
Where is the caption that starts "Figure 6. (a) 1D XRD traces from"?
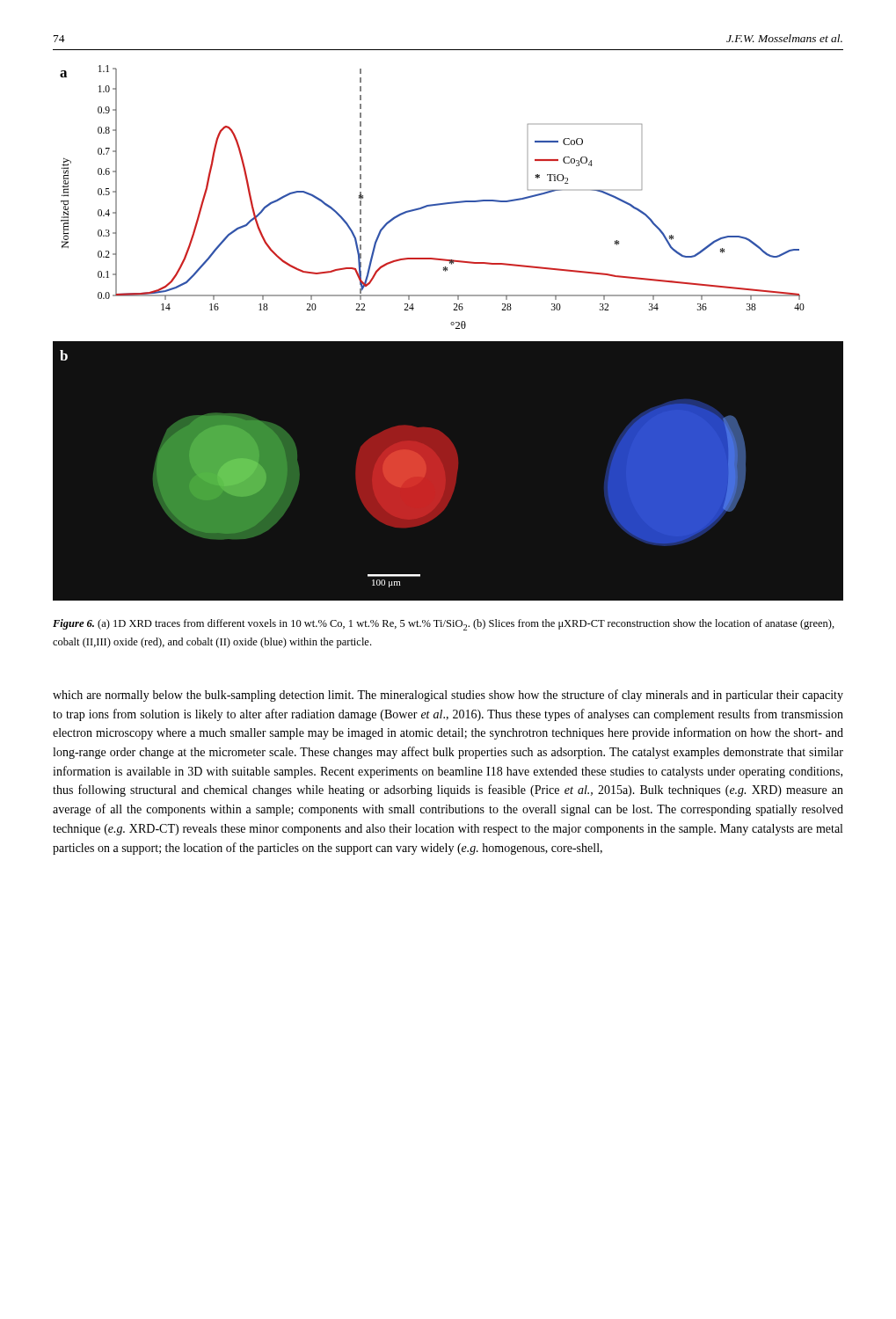(444, 633)
